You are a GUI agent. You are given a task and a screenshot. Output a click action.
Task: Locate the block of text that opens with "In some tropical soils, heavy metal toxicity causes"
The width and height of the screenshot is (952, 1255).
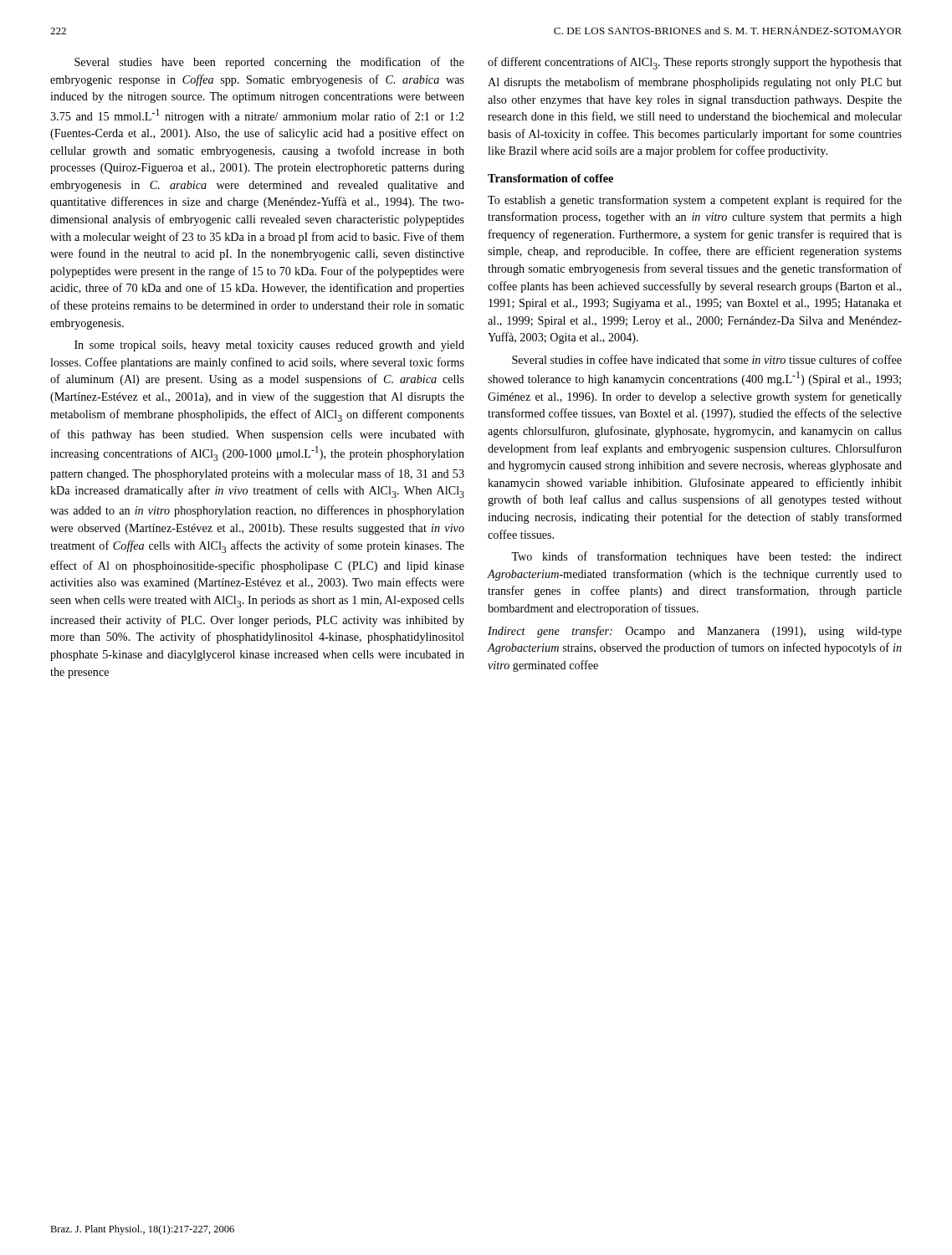click(x=257, y=508)
